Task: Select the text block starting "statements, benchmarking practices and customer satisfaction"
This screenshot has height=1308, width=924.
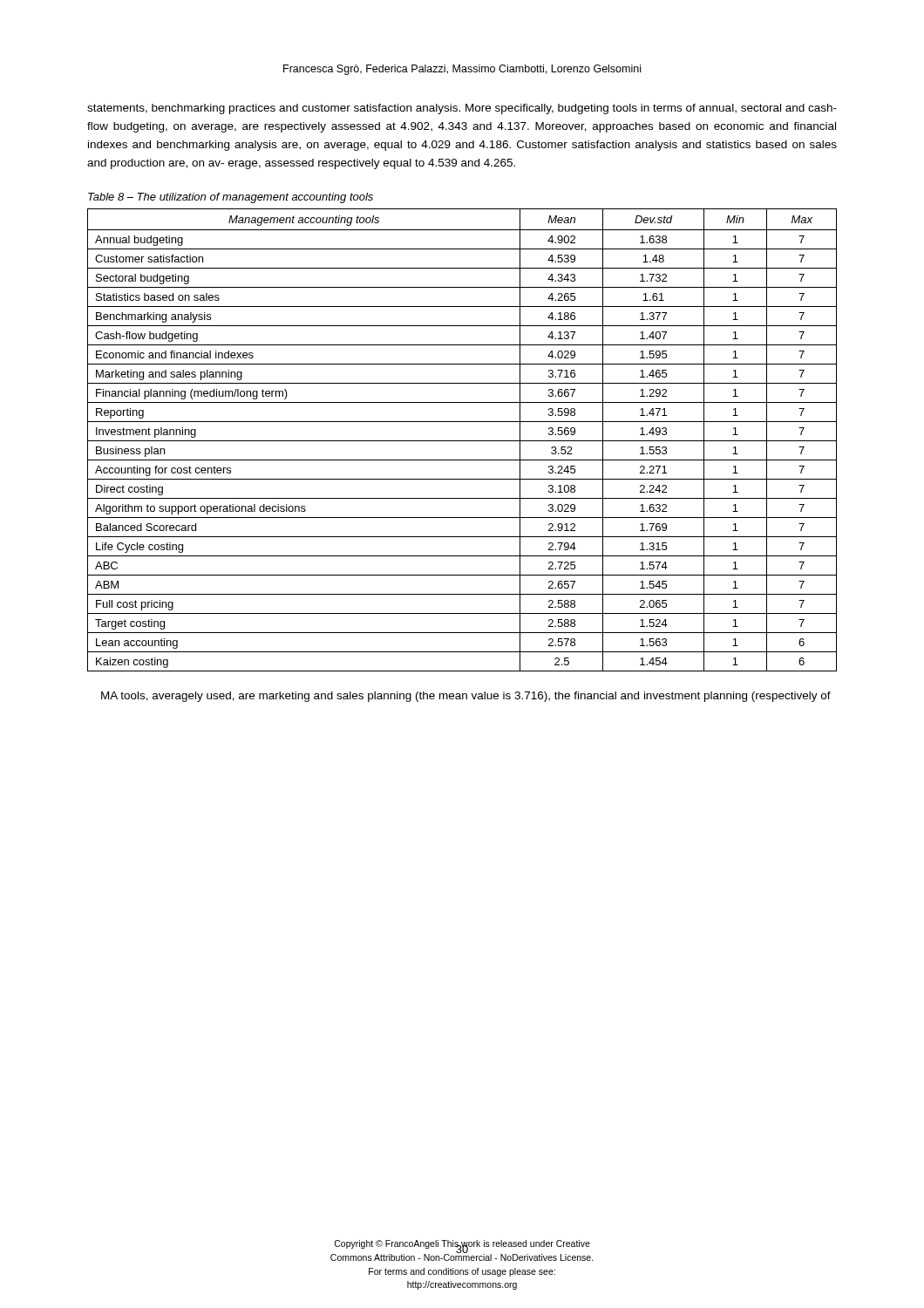Action: coord(462,135)
